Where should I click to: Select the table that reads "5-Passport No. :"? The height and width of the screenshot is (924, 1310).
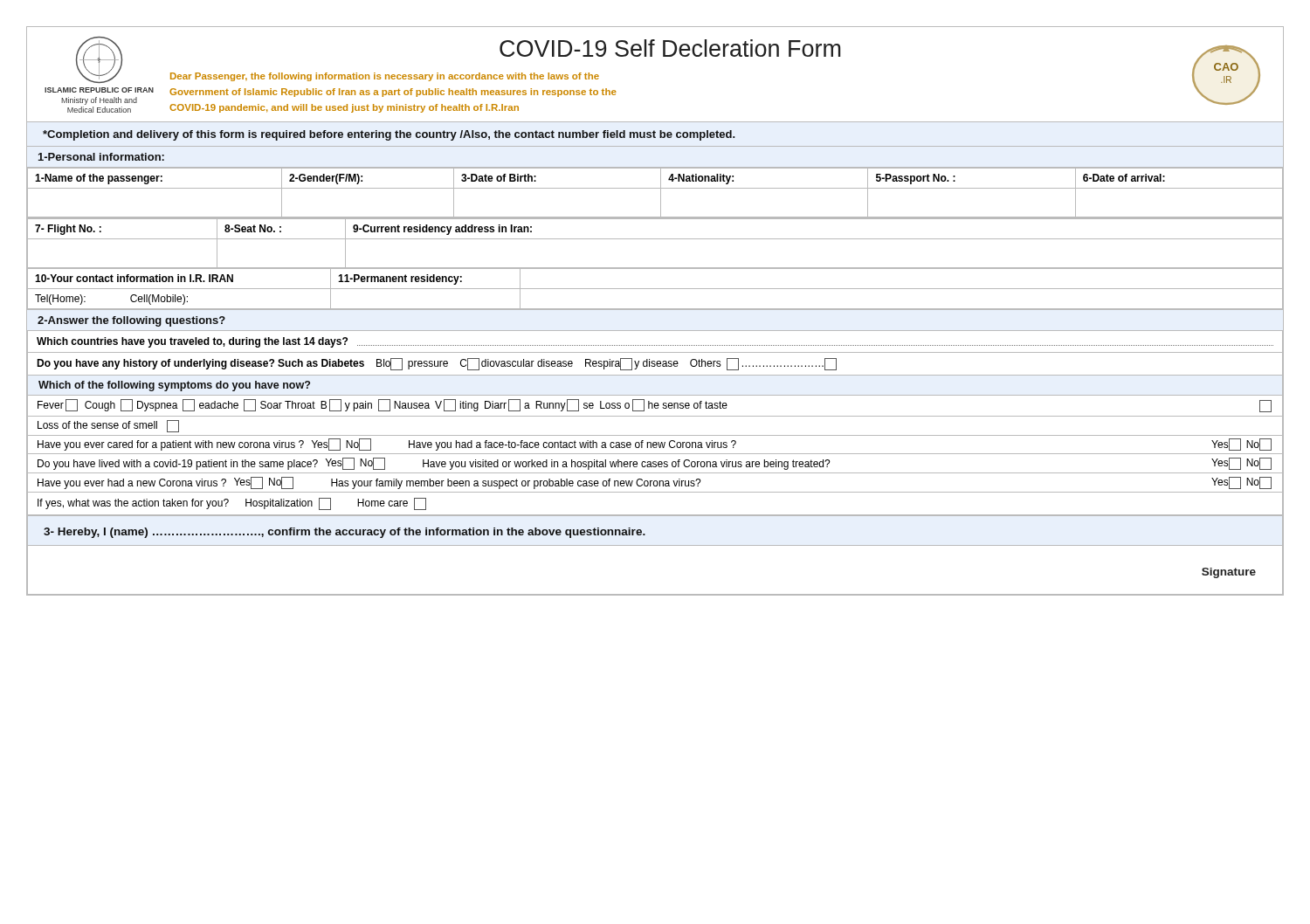(655, 193)
